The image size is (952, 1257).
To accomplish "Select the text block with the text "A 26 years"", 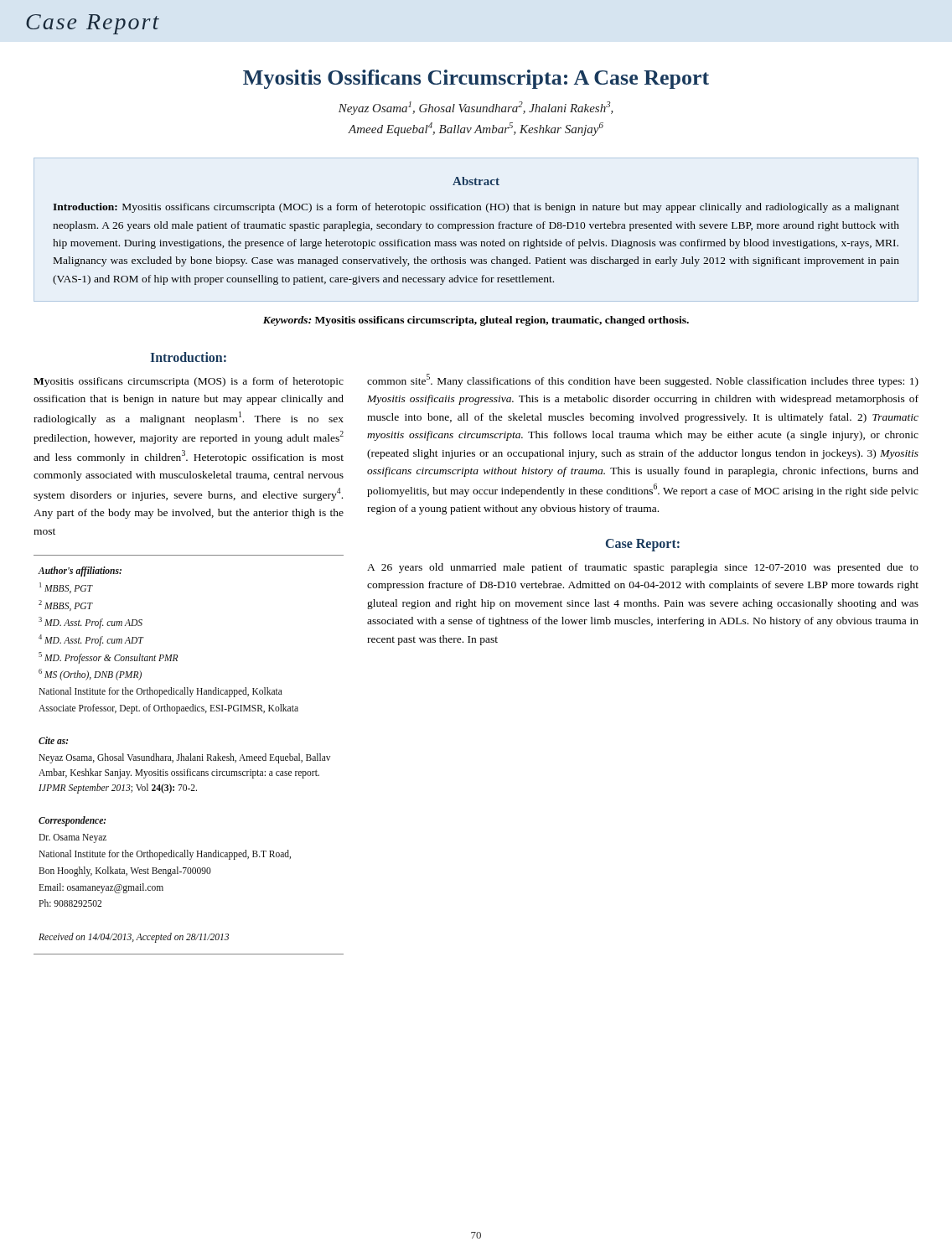I will point(643,603).
